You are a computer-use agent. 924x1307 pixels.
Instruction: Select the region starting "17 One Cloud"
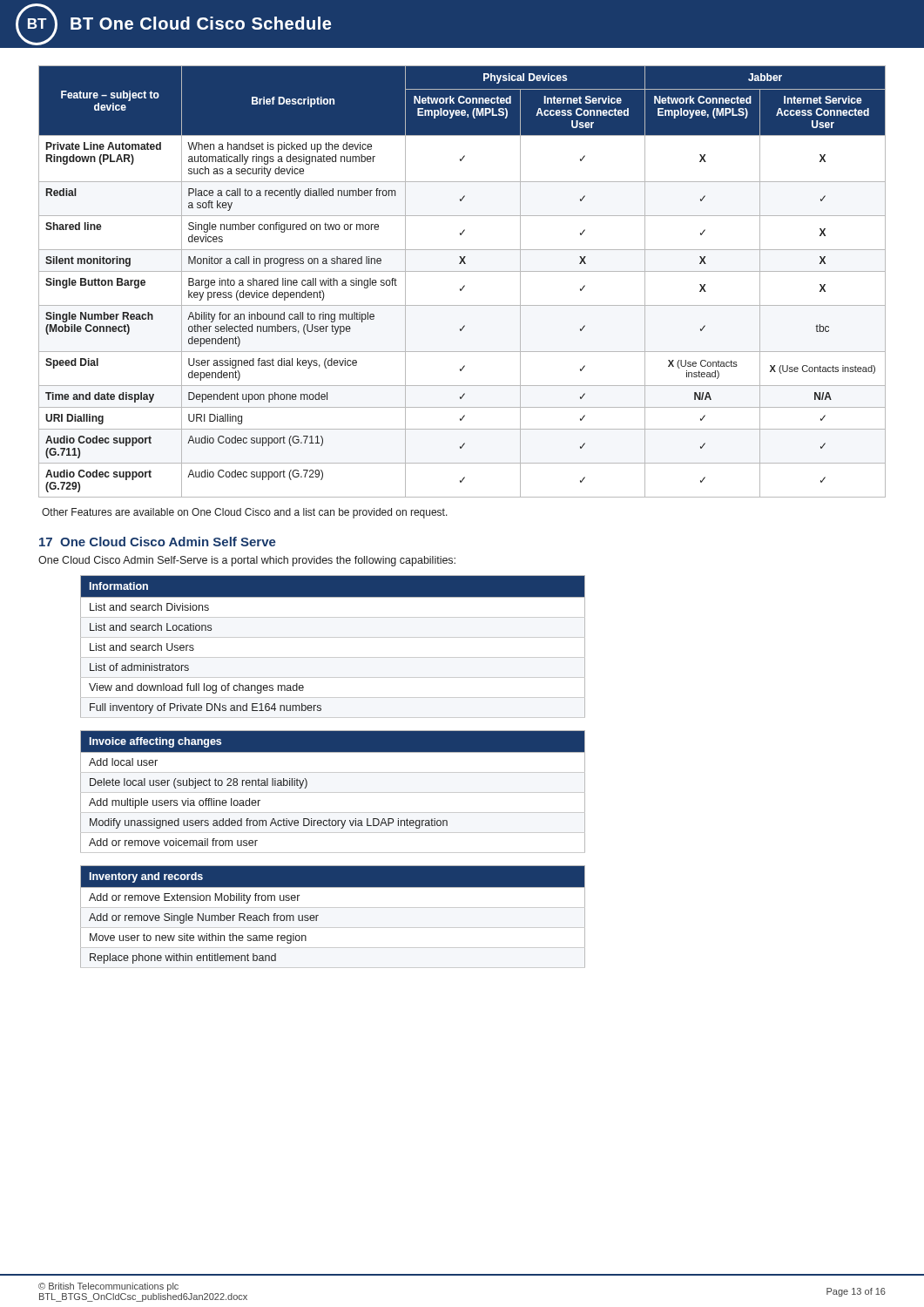pyautogui.click(x=157, y=542)
